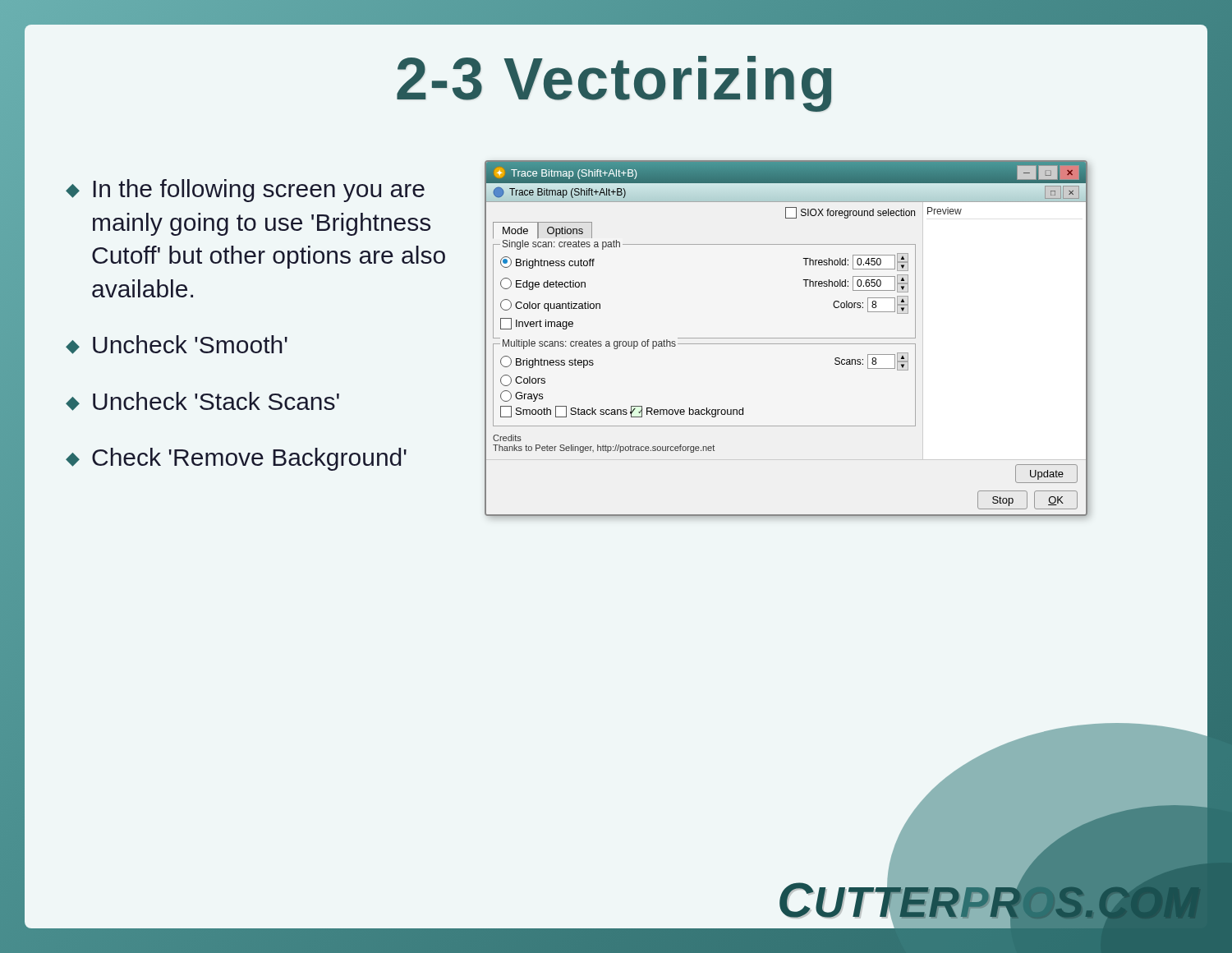The image size is (1232, 953).
Task: Find "◆ Uncheck 'Stack Scans'" on this page
Action: (x=263, y=402)
